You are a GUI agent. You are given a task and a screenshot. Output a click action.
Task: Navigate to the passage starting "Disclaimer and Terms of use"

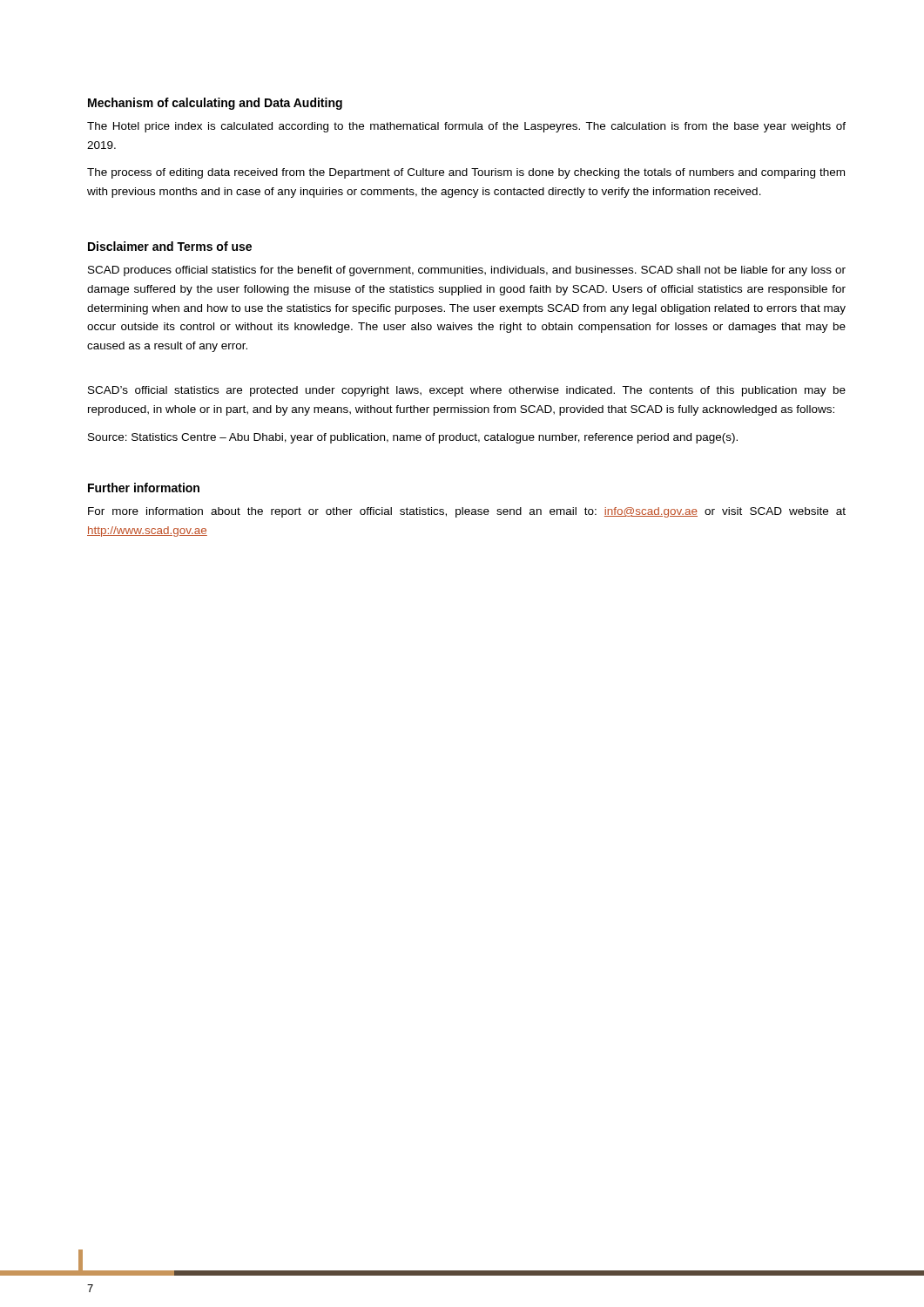pyautogui.click(x=170, y=247)
